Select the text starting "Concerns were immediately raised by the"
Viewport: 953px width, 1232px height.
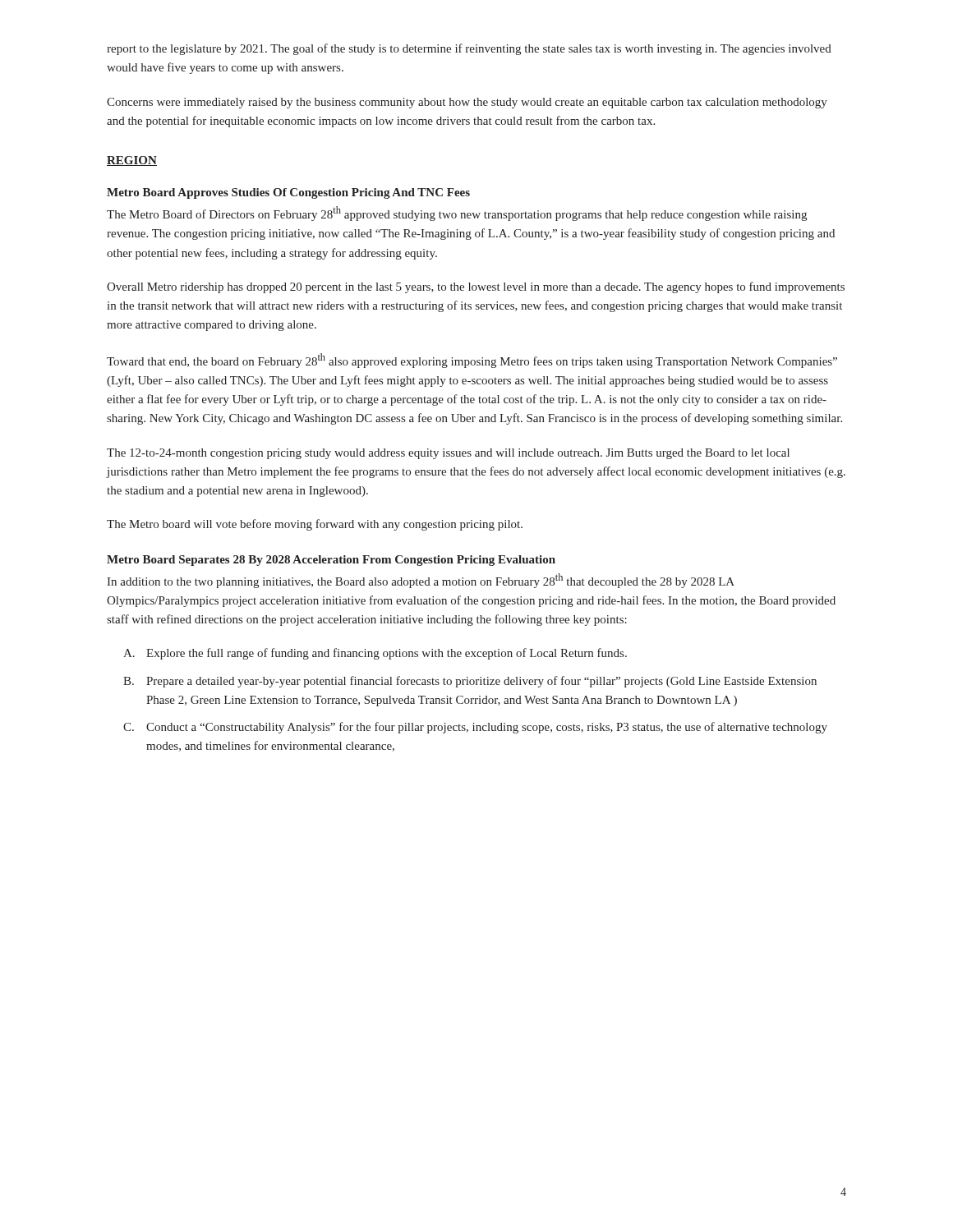467,111
